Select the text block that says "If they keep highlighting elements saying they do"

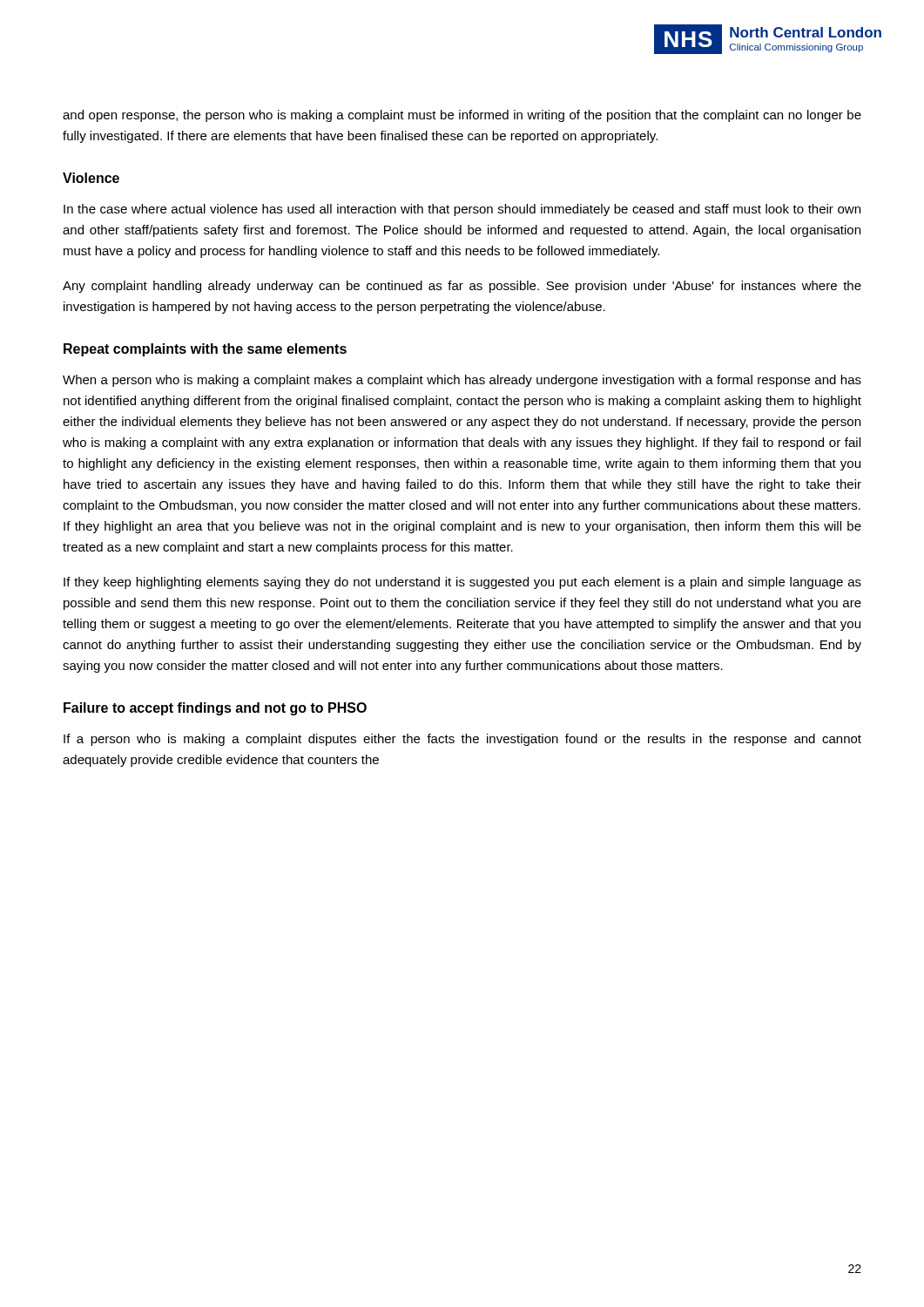462,623
